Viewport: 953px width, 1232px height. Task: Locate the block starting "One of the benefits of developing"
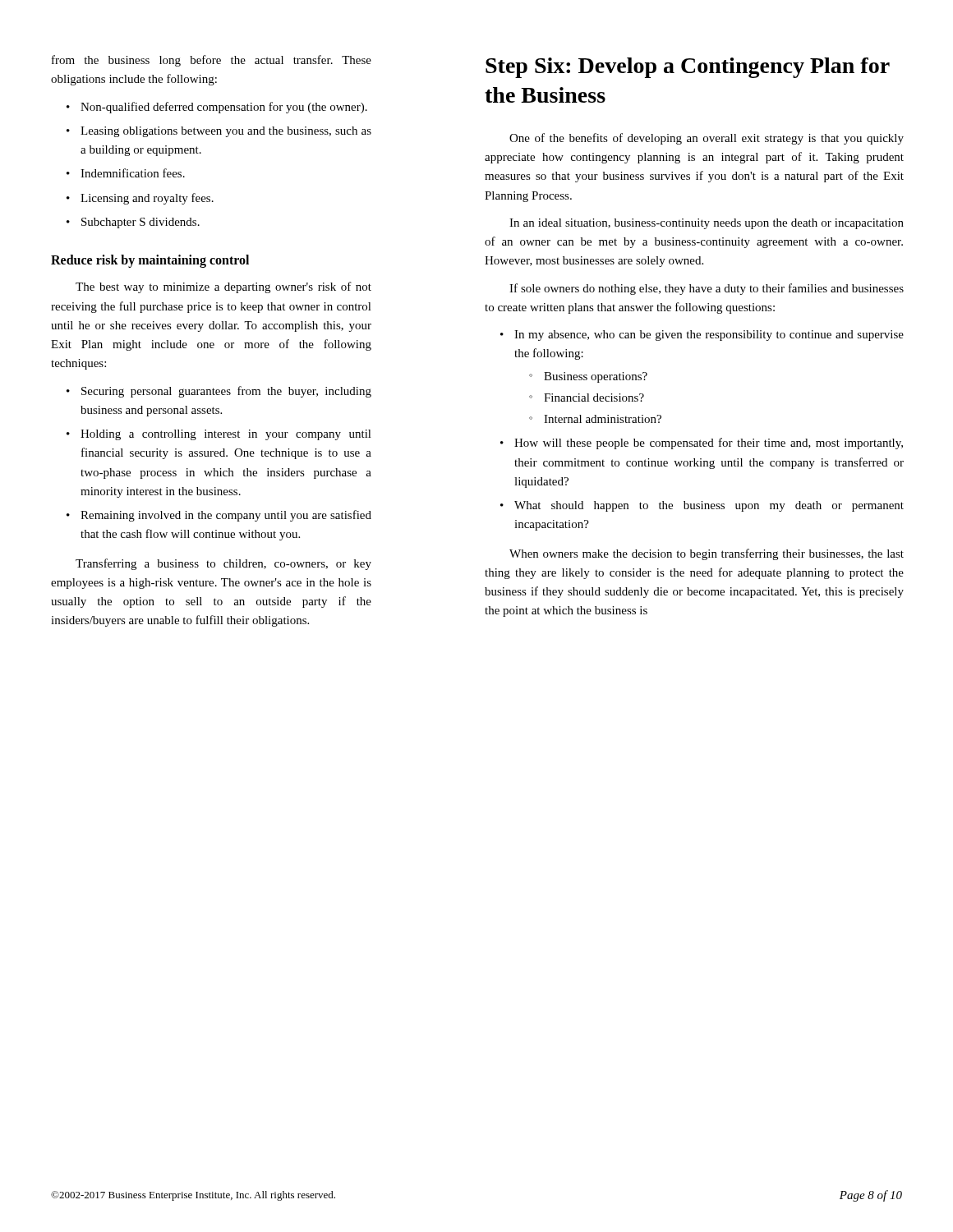tap(694, 166)
